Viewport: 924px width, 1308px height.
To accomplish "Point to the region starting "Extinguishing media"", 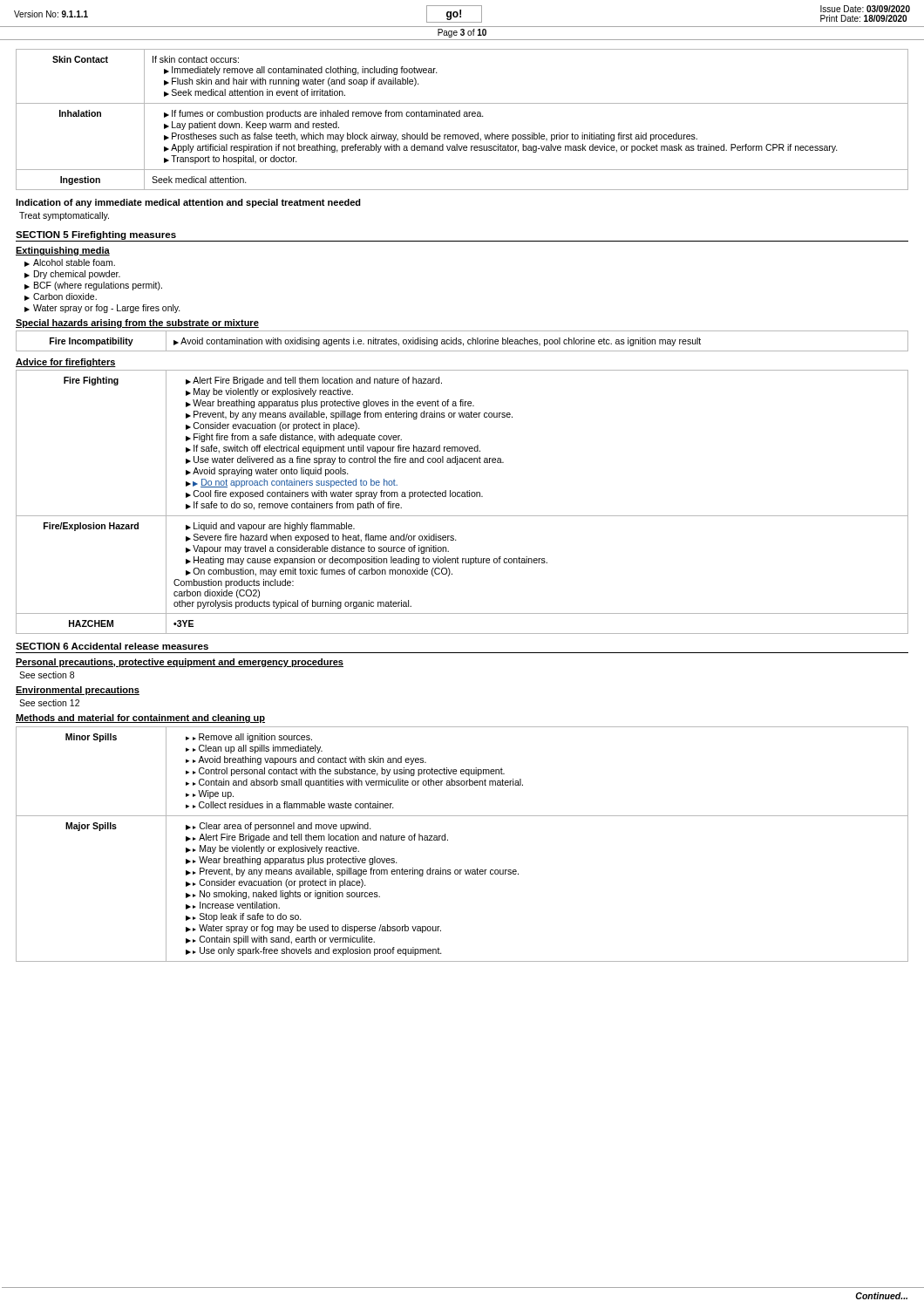I will point(63,250).
